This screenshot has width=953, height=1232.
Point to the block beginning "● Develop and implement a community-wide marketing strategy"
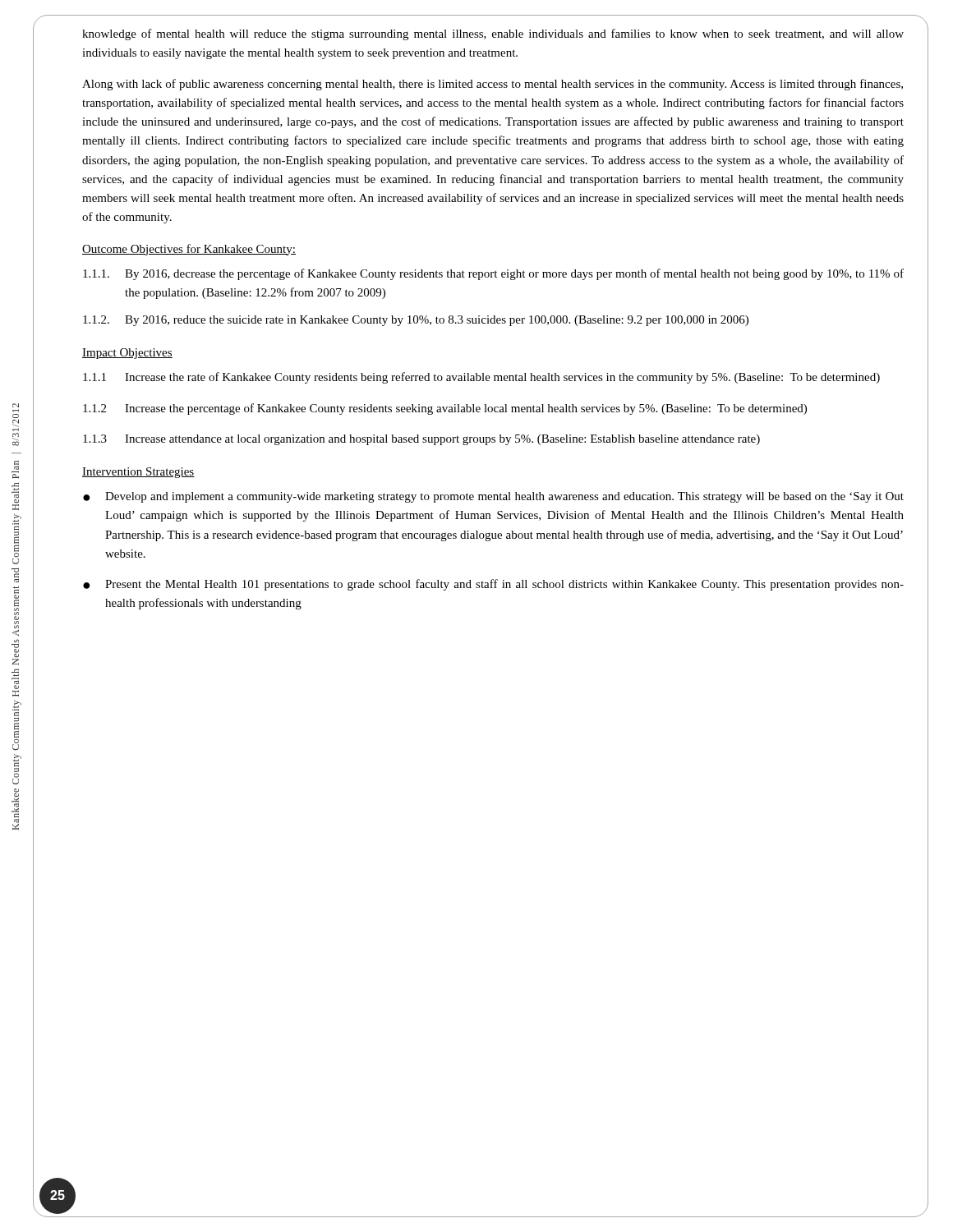pyautogui.click(x=493, y=525)
